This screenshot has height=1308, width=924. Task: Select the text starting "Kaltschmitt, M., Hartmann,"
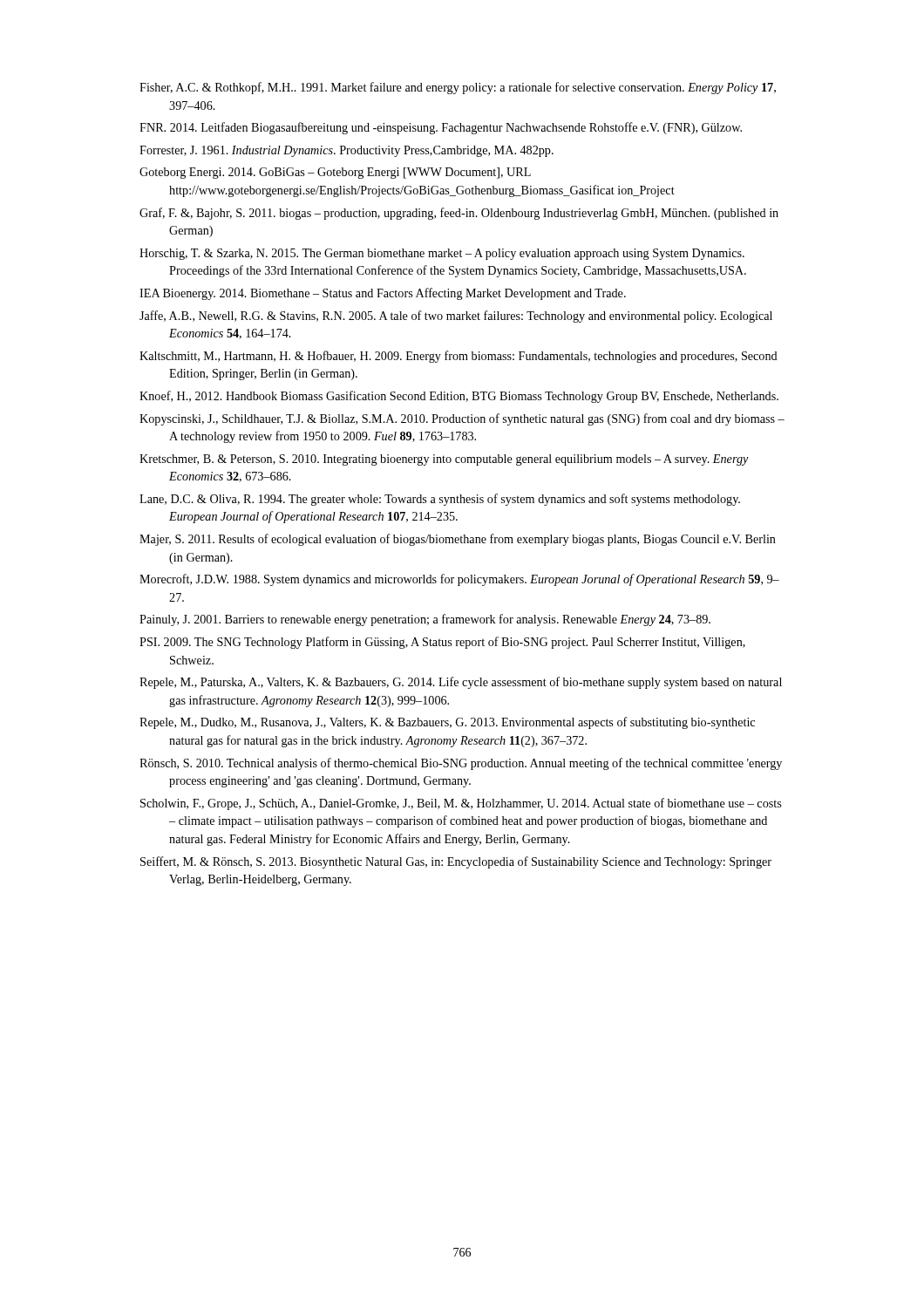coord(458,365)
